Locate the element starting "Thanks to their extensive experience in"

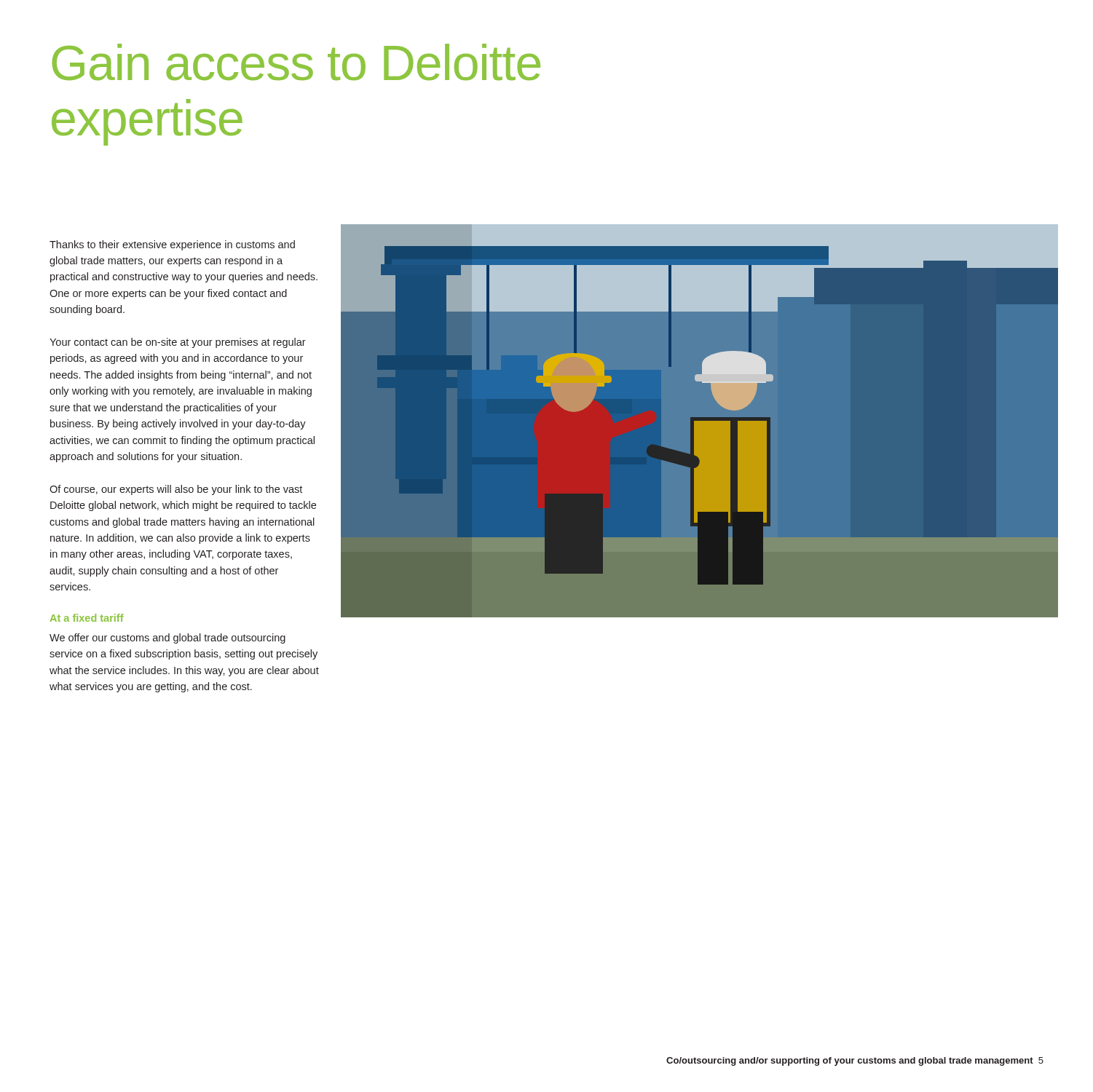click(184, 466)
